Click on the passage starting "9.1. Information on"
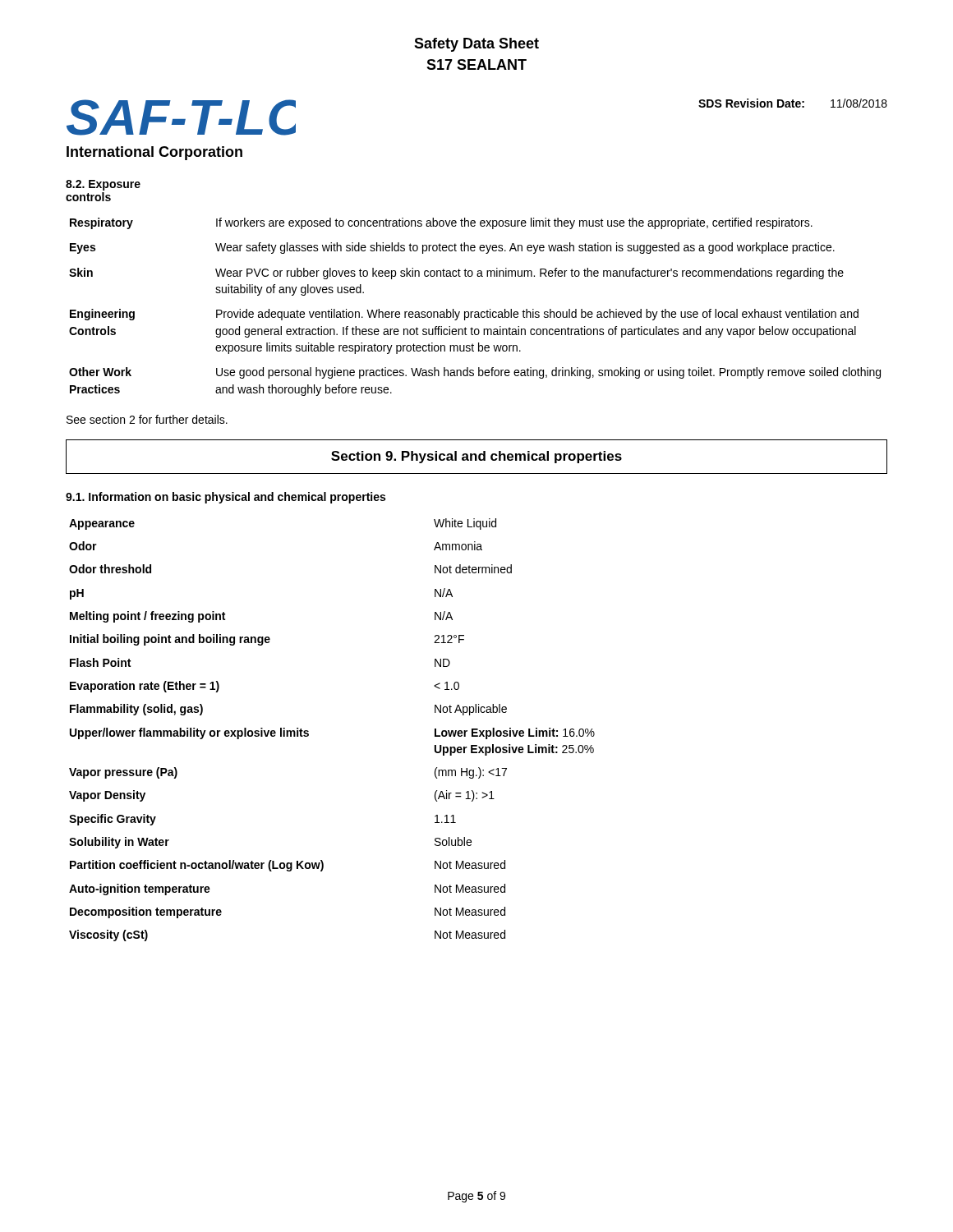 tap(226, 497)
